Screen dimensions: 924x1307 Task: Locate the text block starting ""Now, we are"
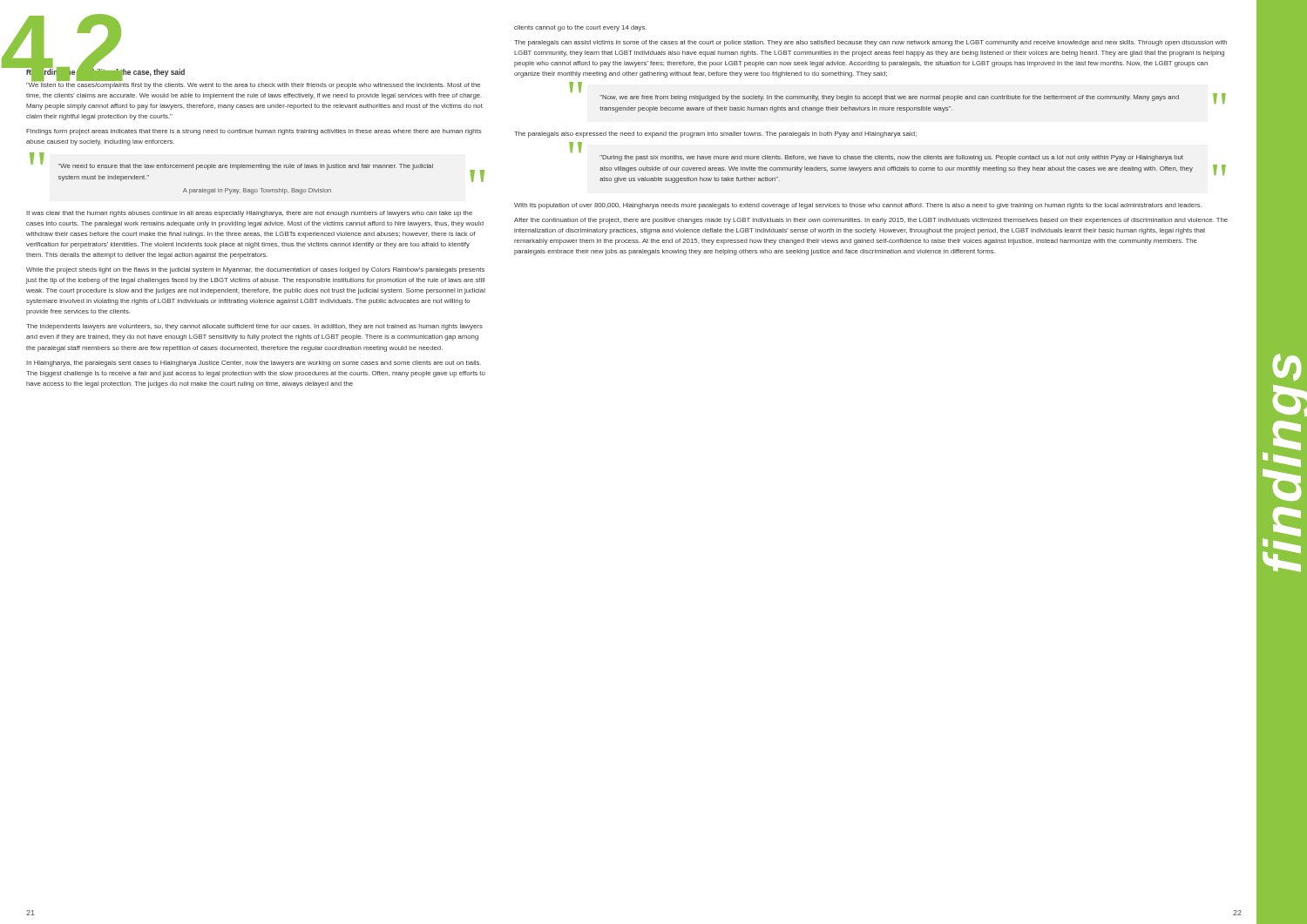pos(897,104)
